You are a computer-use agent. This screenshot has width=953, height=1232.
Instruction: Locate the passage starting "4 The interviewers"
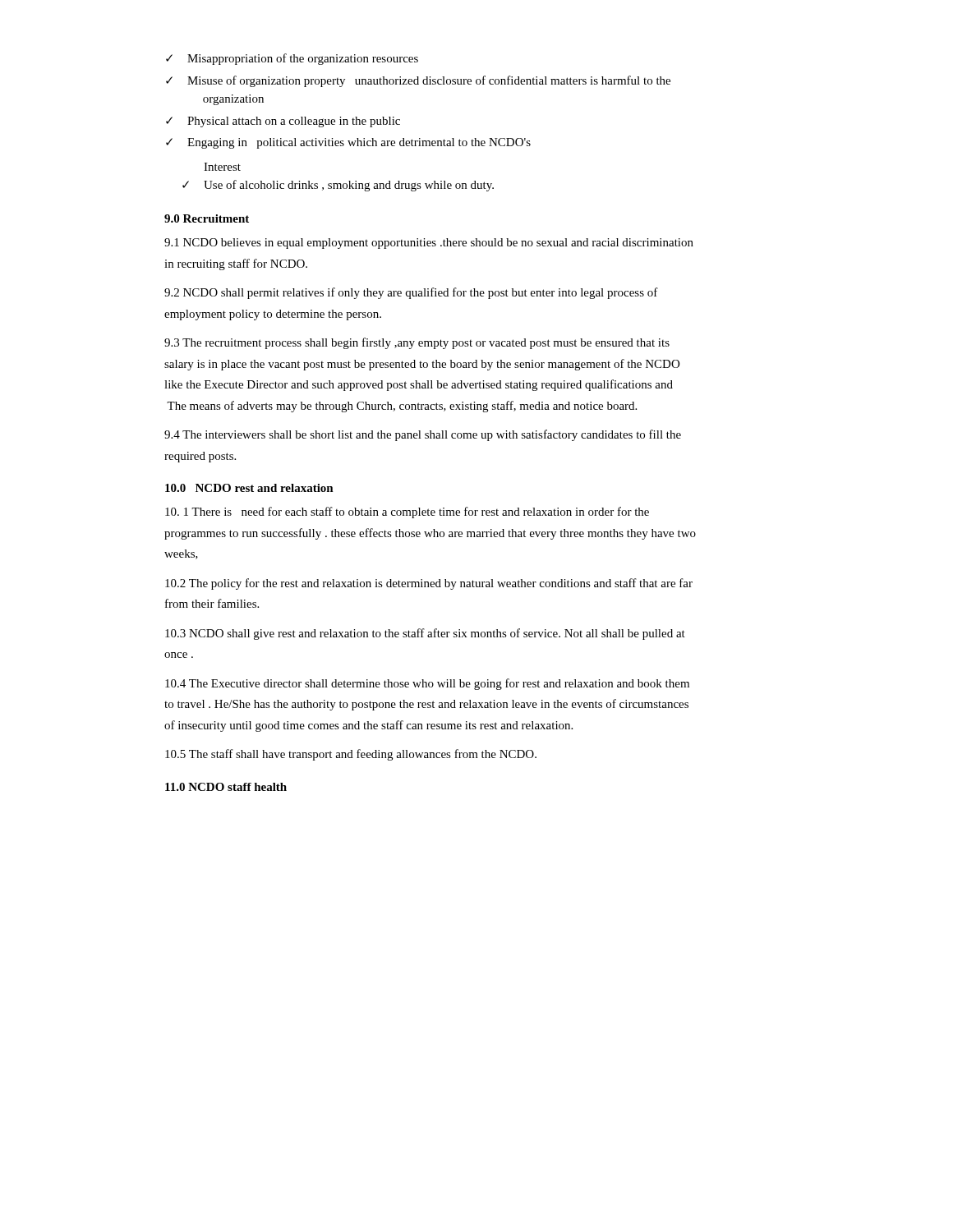tap(423, 445)
